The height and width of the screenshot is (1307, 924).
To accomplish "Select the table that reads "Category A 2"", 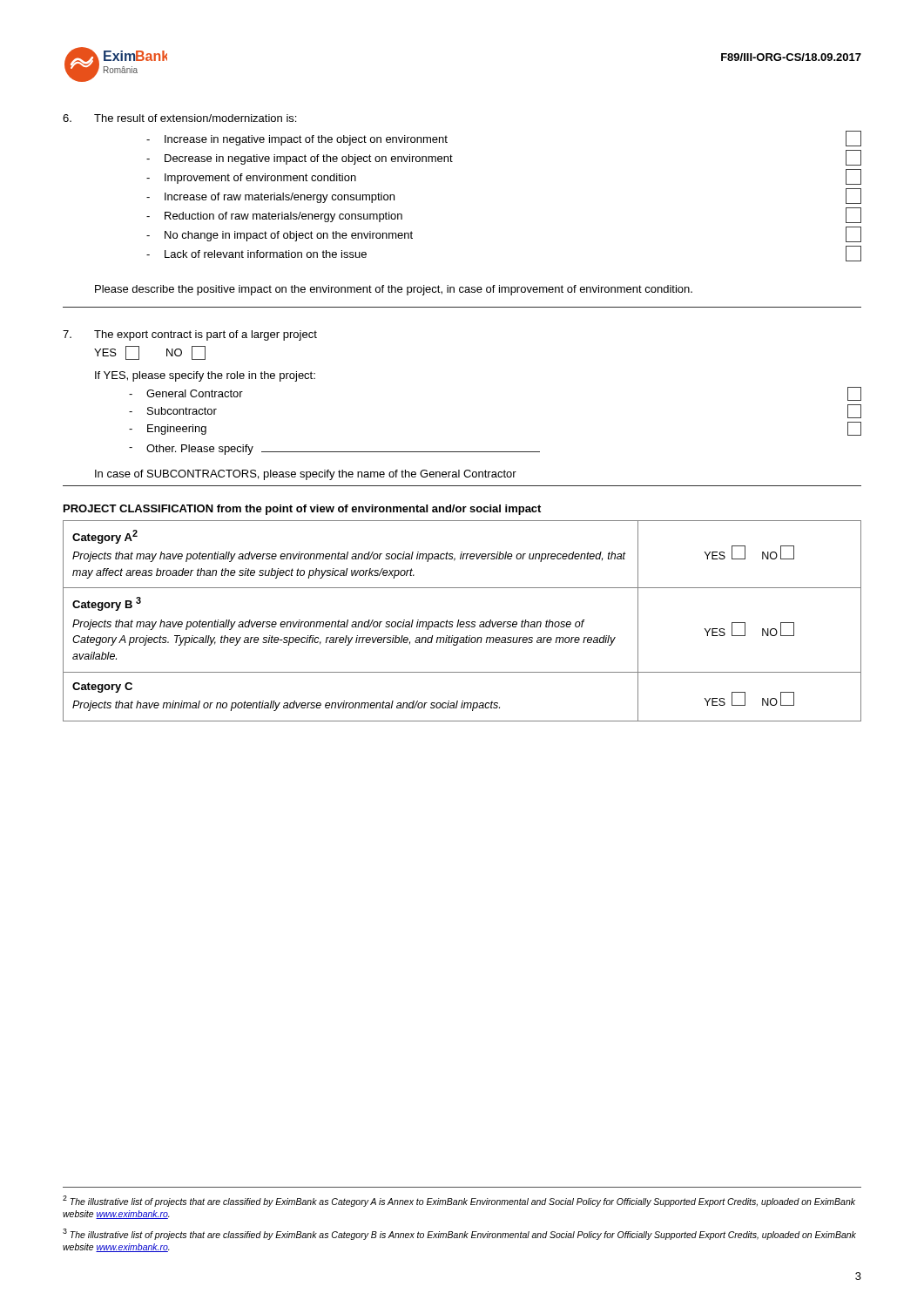I will tap(462, 620).
